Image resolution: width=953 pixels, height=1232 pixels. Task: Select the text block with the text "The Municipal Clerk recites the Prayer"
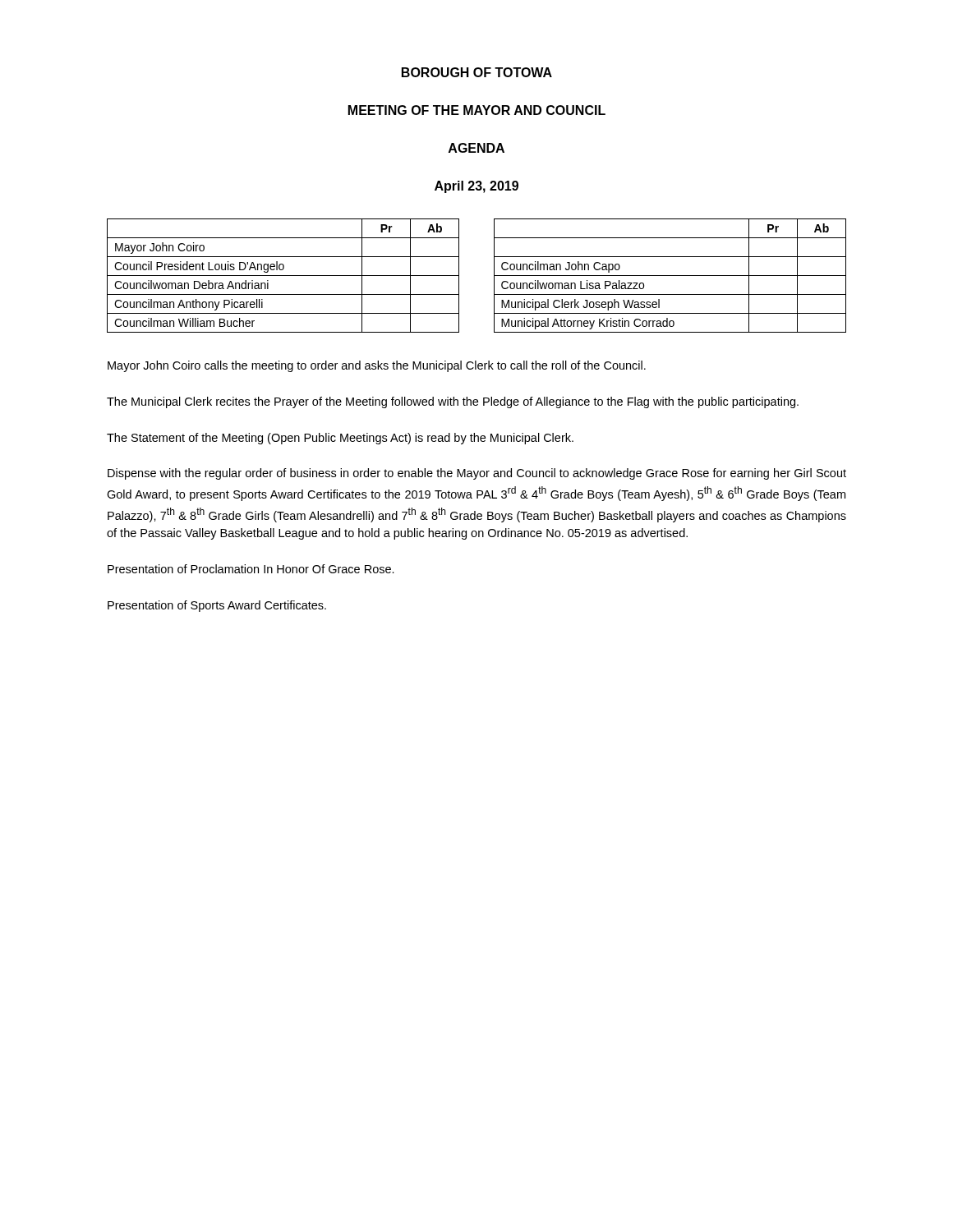pyautogui.click(x=453, y=401)
